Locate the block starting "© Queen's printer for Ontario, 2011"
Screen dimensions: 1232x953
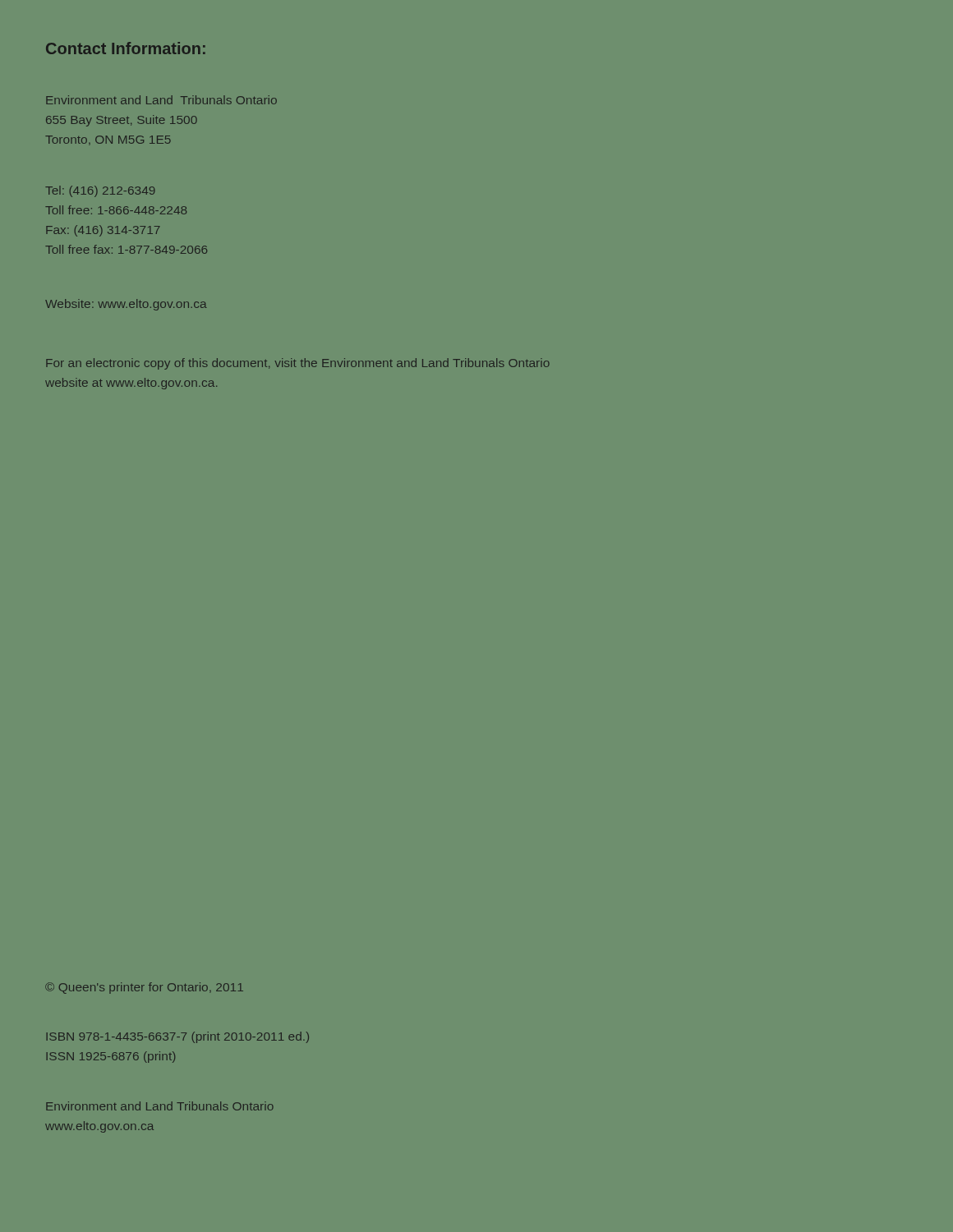(x=144, y=988)
